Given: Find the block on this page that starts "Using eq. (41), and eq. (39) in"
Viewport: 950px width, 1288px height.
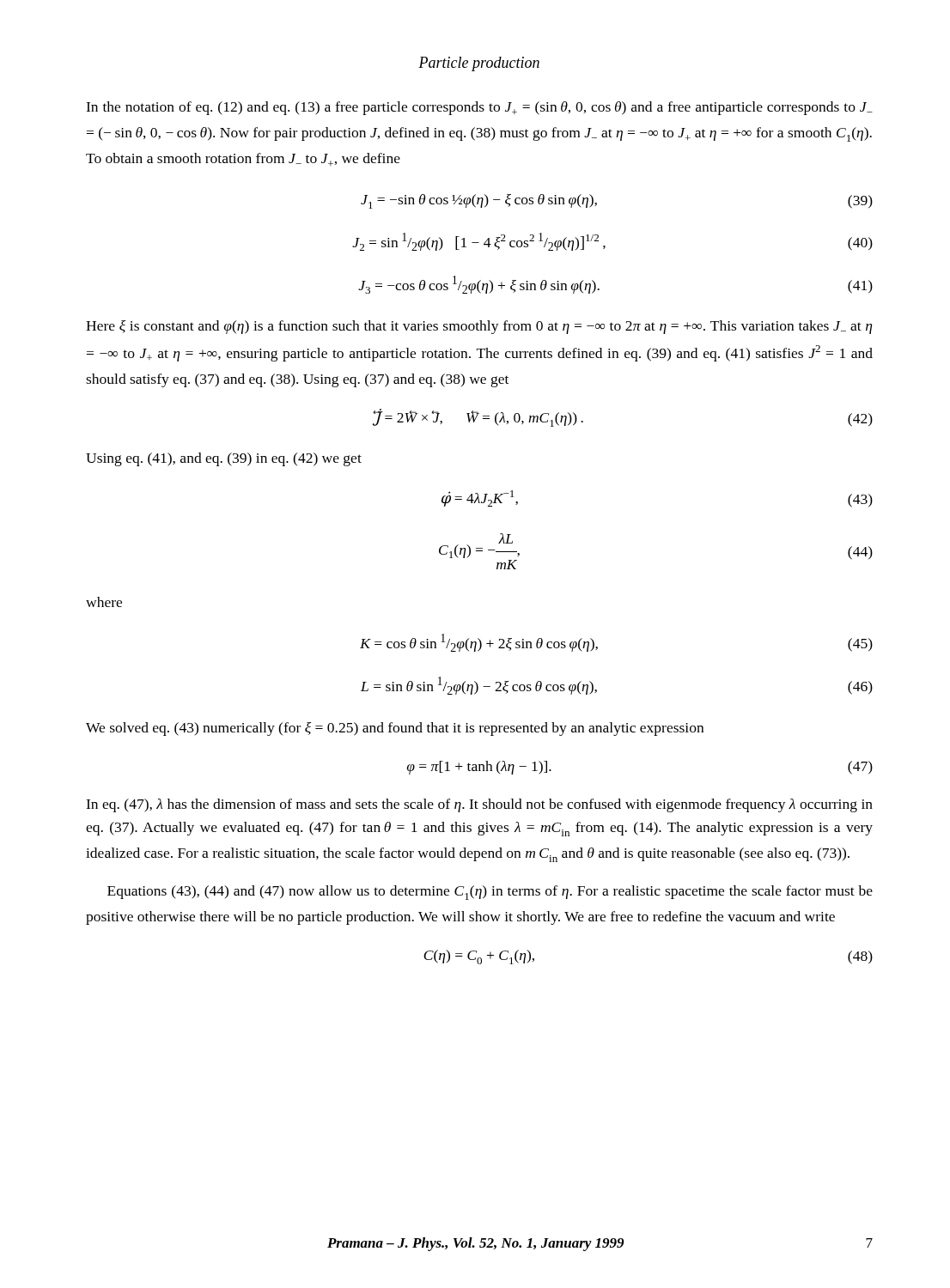Looking at the screenshot, I should point(224,458).
